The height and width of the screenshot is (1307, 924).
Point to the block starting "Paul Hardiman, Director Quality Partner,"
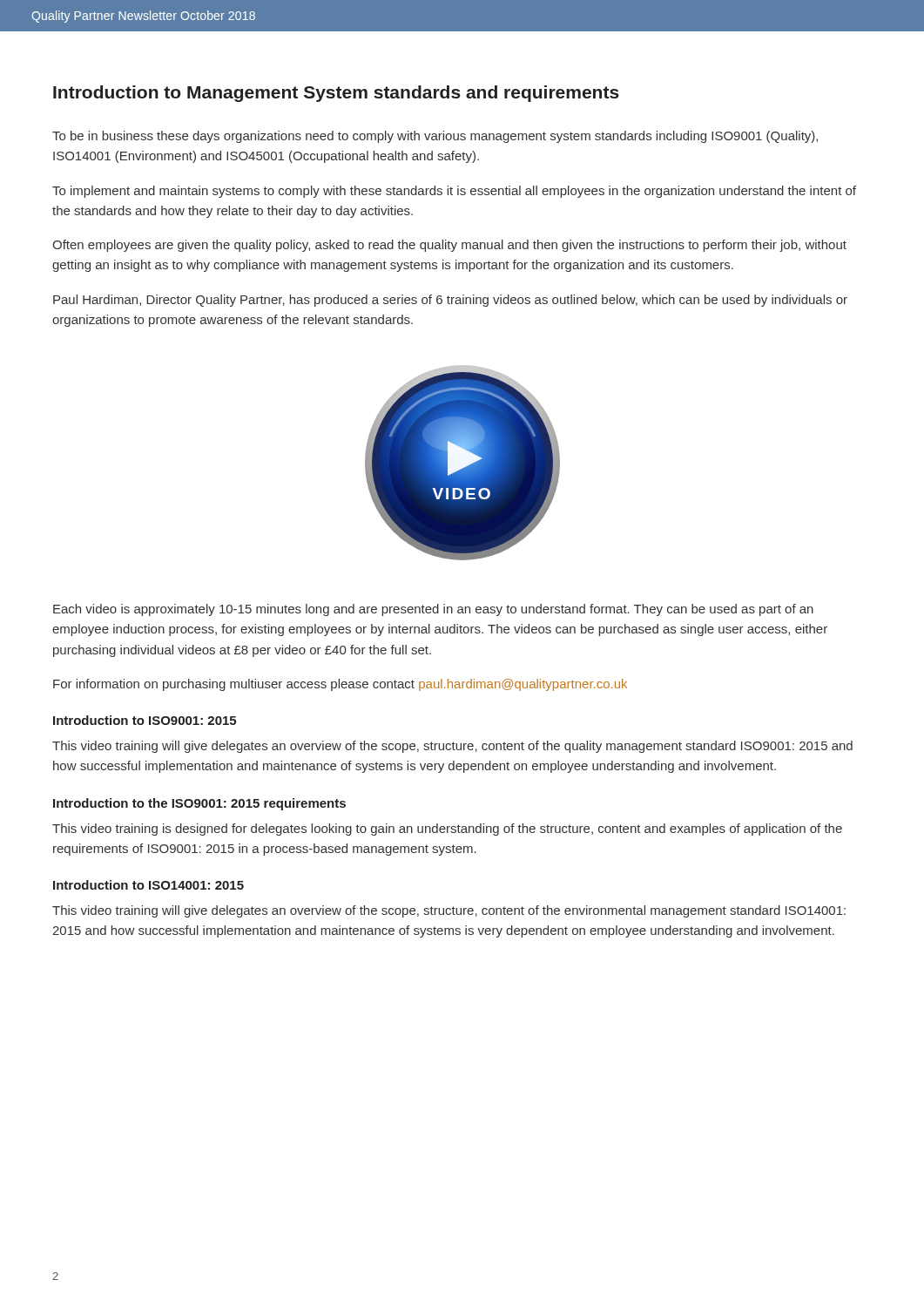[450, 309]
